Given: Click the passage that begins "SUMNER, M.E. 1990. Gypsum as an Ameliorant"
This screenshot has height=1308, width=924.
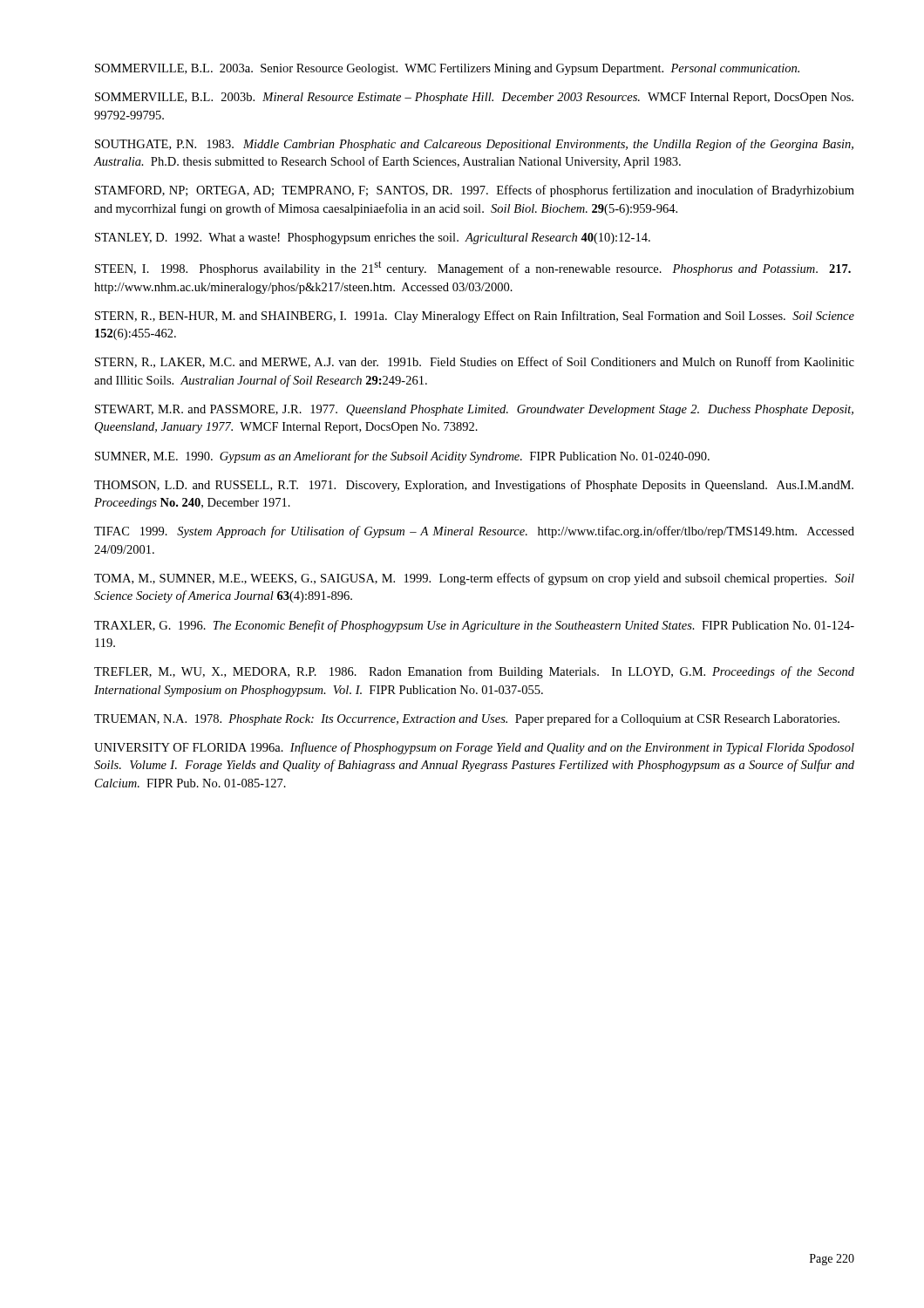Looking at the screenshot, I should (402, 456).
